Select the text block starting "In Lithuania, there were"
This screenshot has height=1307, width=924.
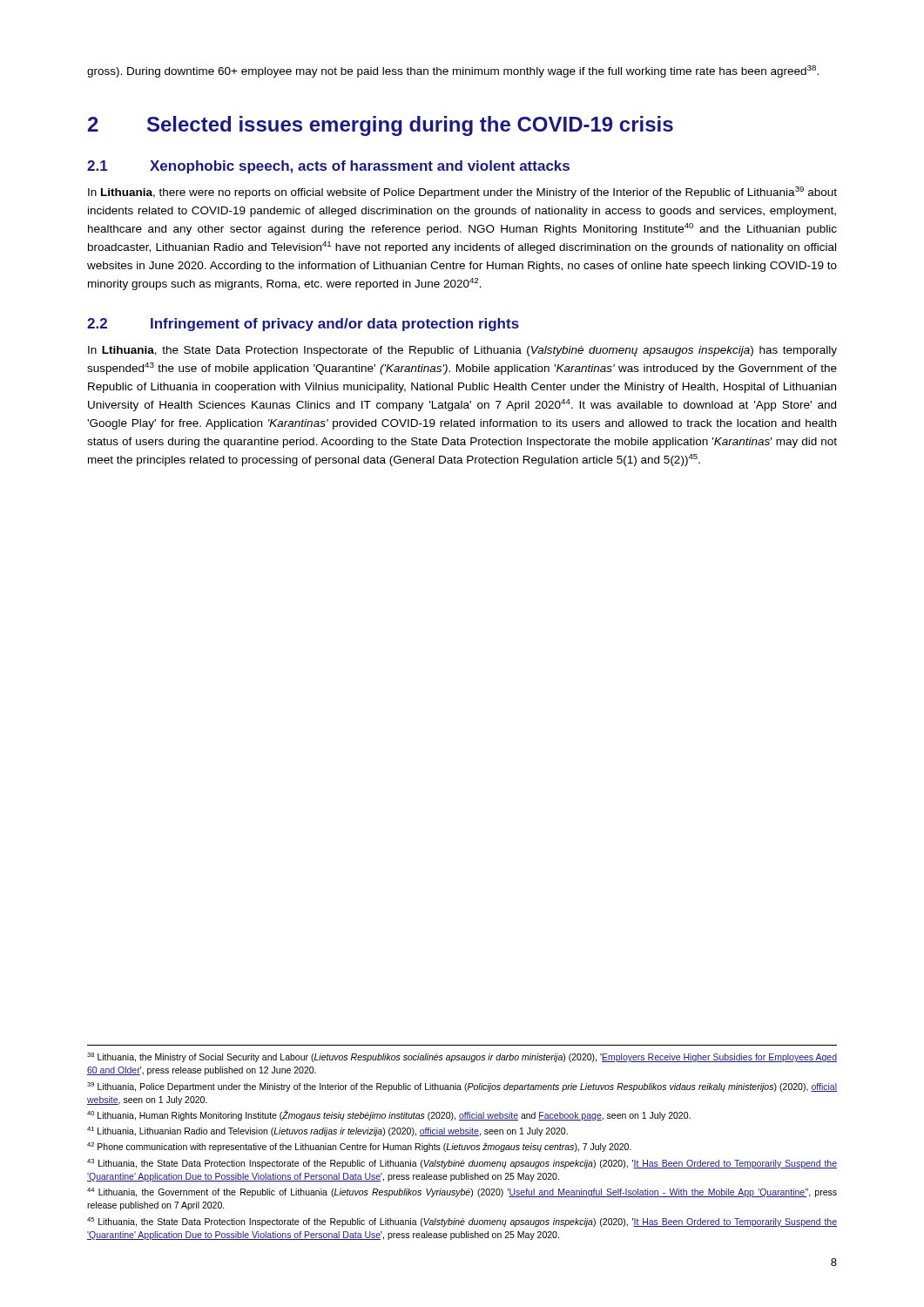(x=462, y=237)
